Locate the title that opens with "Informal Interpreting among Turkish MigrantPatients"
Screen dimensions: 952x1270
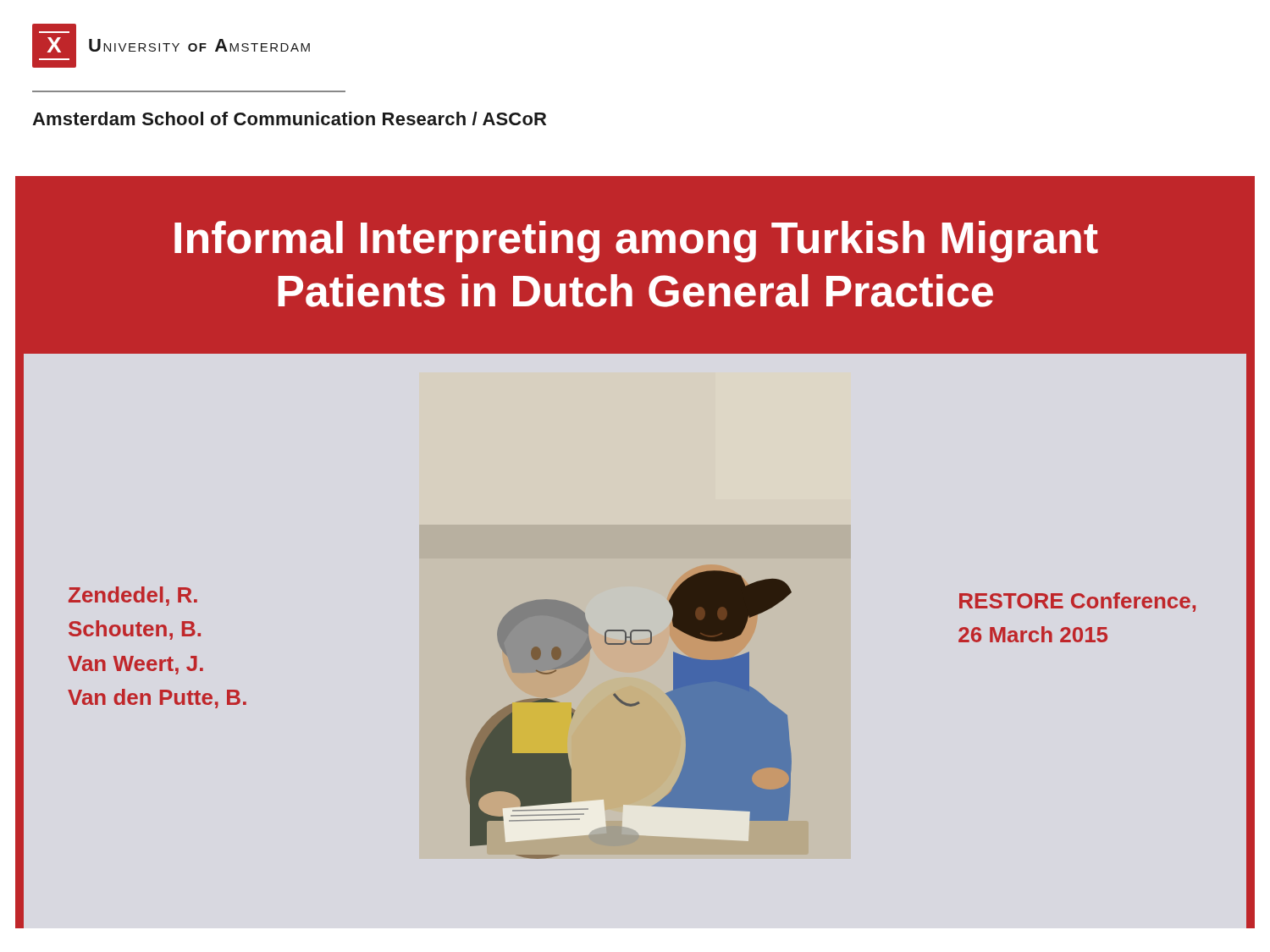(635, 265)
